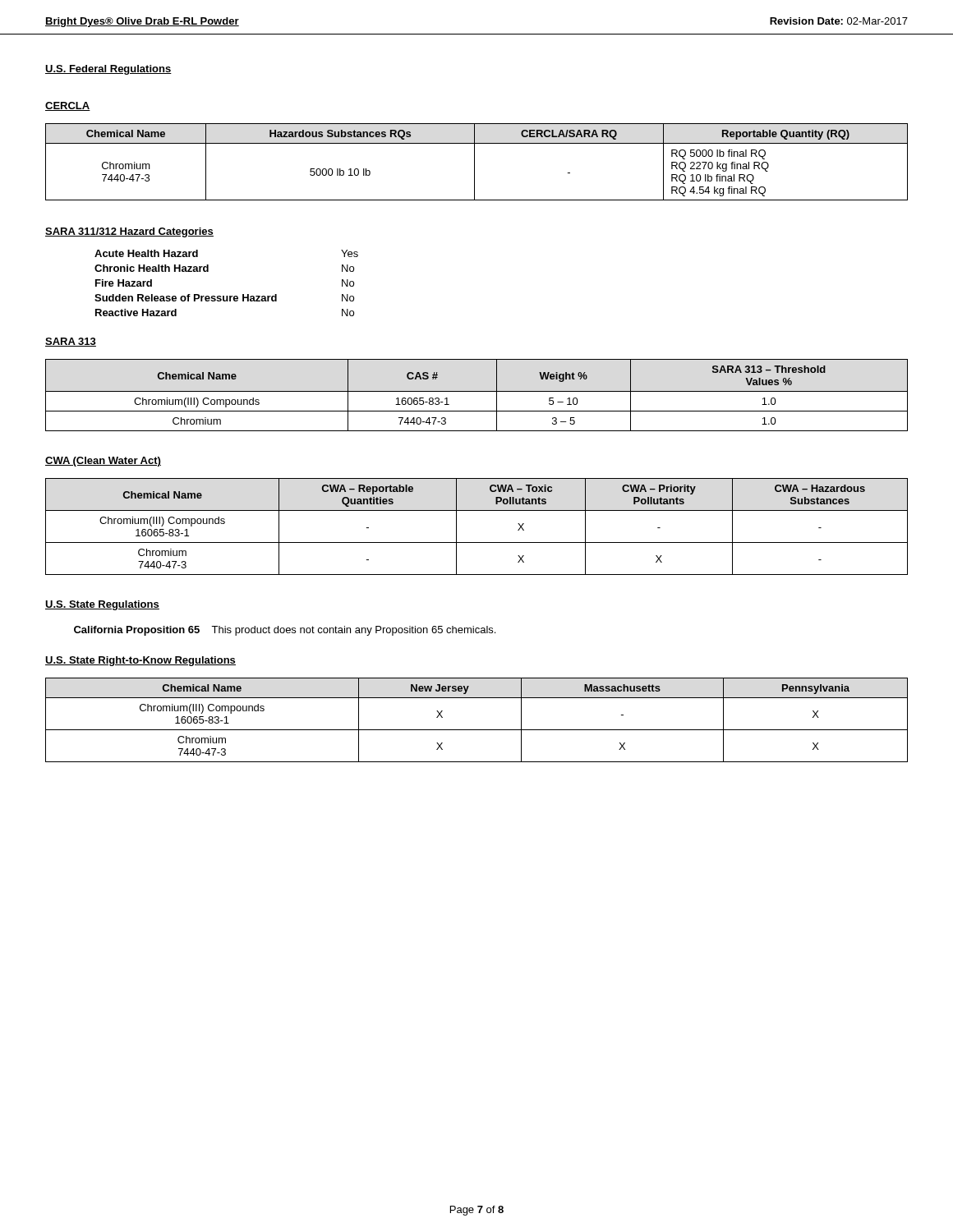Find the list item that says "Chronic Health HazardNo"

click(148, 267)
